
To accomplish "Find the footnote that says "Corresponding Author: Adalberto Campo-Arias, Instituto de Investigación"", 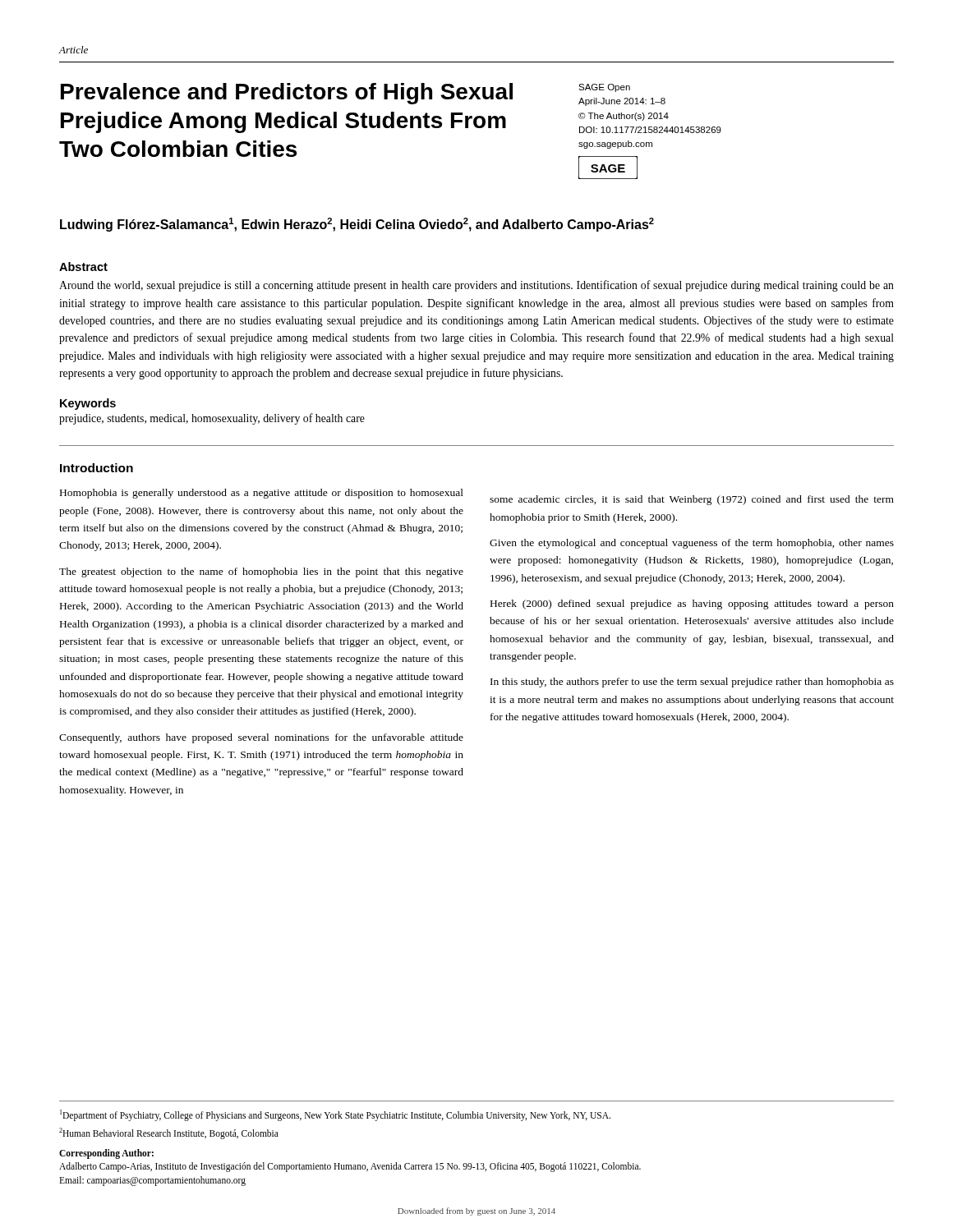I will (476, 1168).
